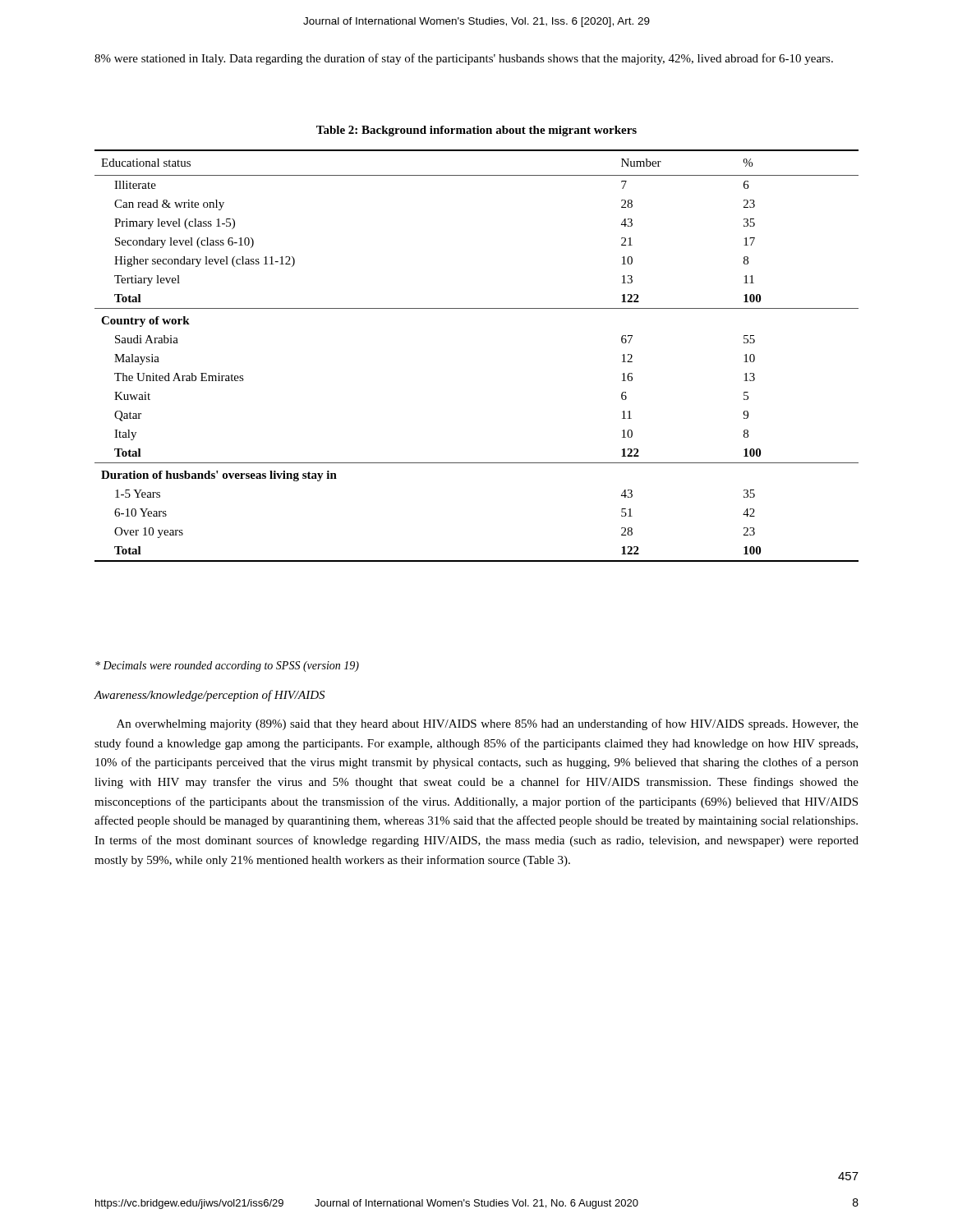Image resolution: width=953 pixels, height=1232 pixels.
Task: Where is the passage that starts "Decimals were rounded according to SPSS"?
Action: (x=227, y=666)
